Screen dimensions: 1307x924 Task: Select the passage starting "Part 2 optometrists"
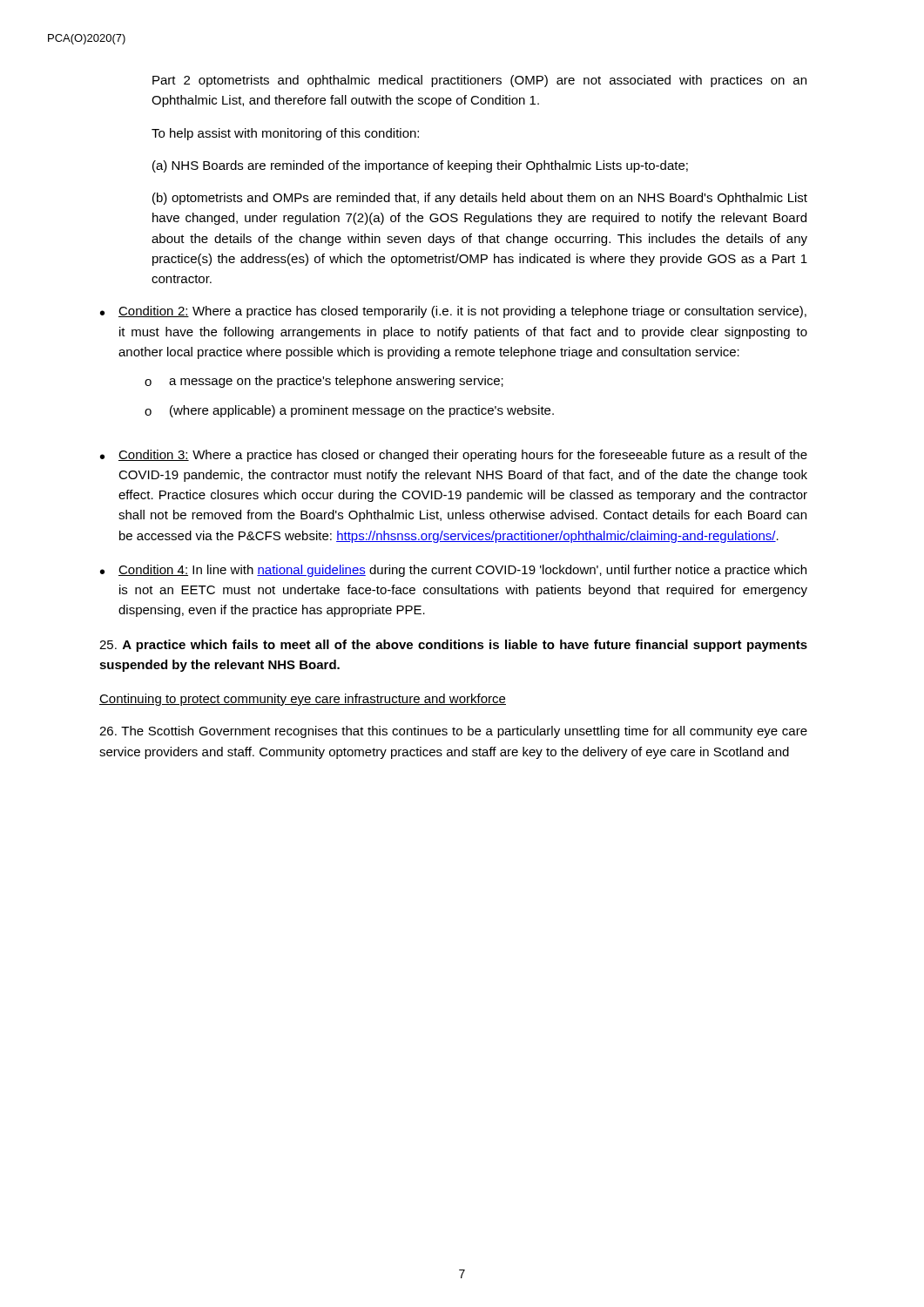click(479, 90)
